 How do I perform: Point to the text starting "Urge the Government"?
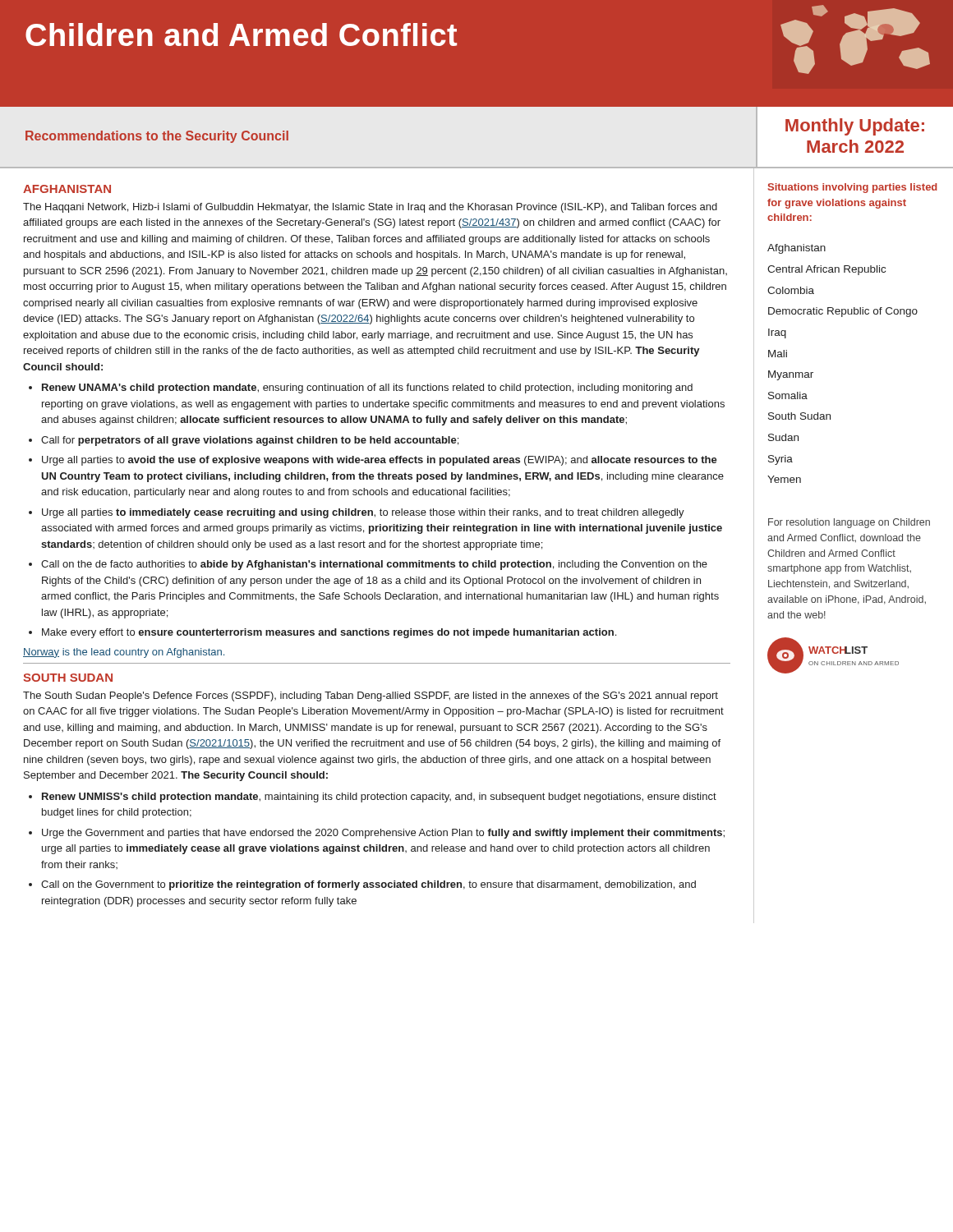383,848
